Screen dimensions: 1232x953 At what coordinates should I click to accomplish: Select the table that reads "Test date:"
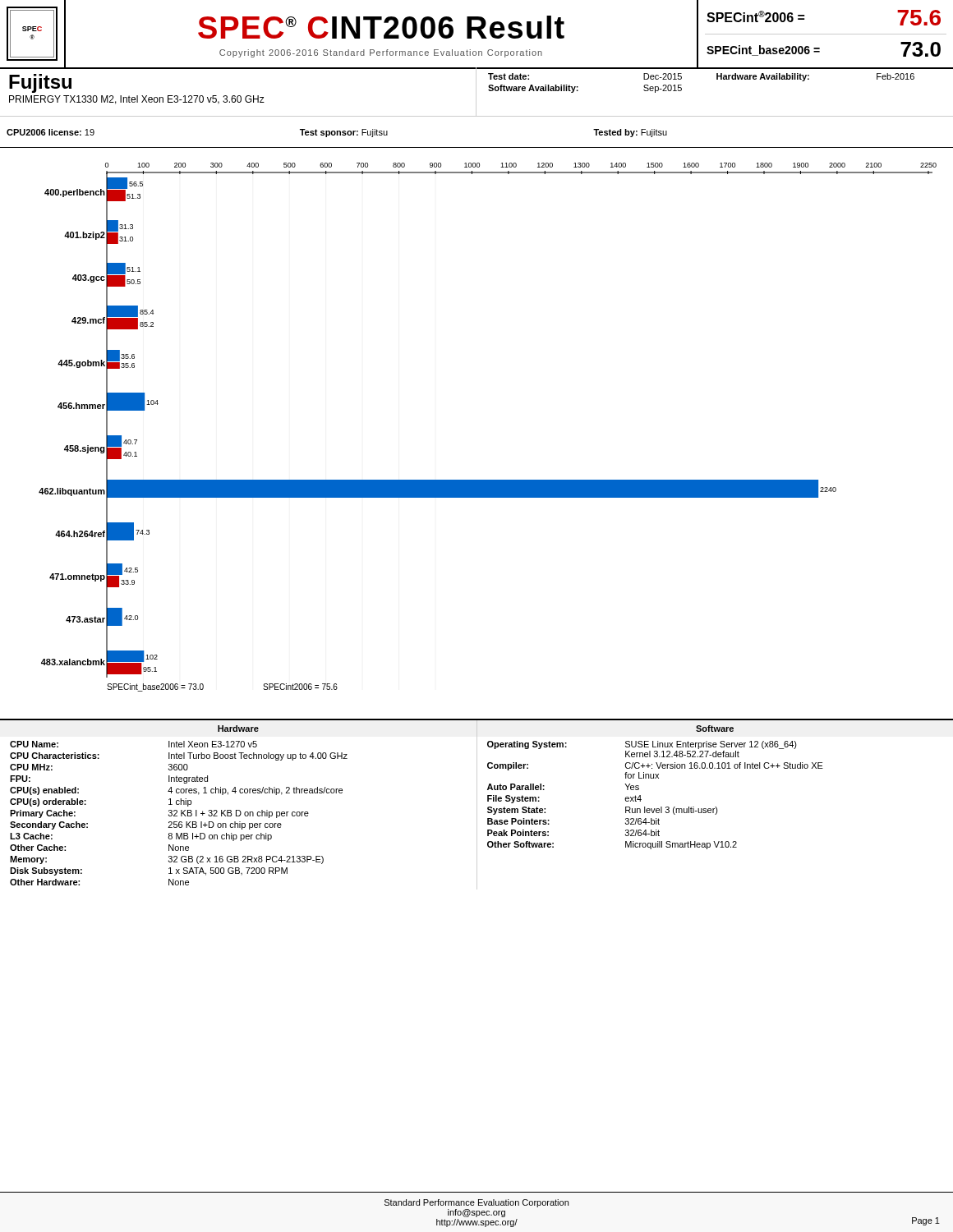[715, 82]
